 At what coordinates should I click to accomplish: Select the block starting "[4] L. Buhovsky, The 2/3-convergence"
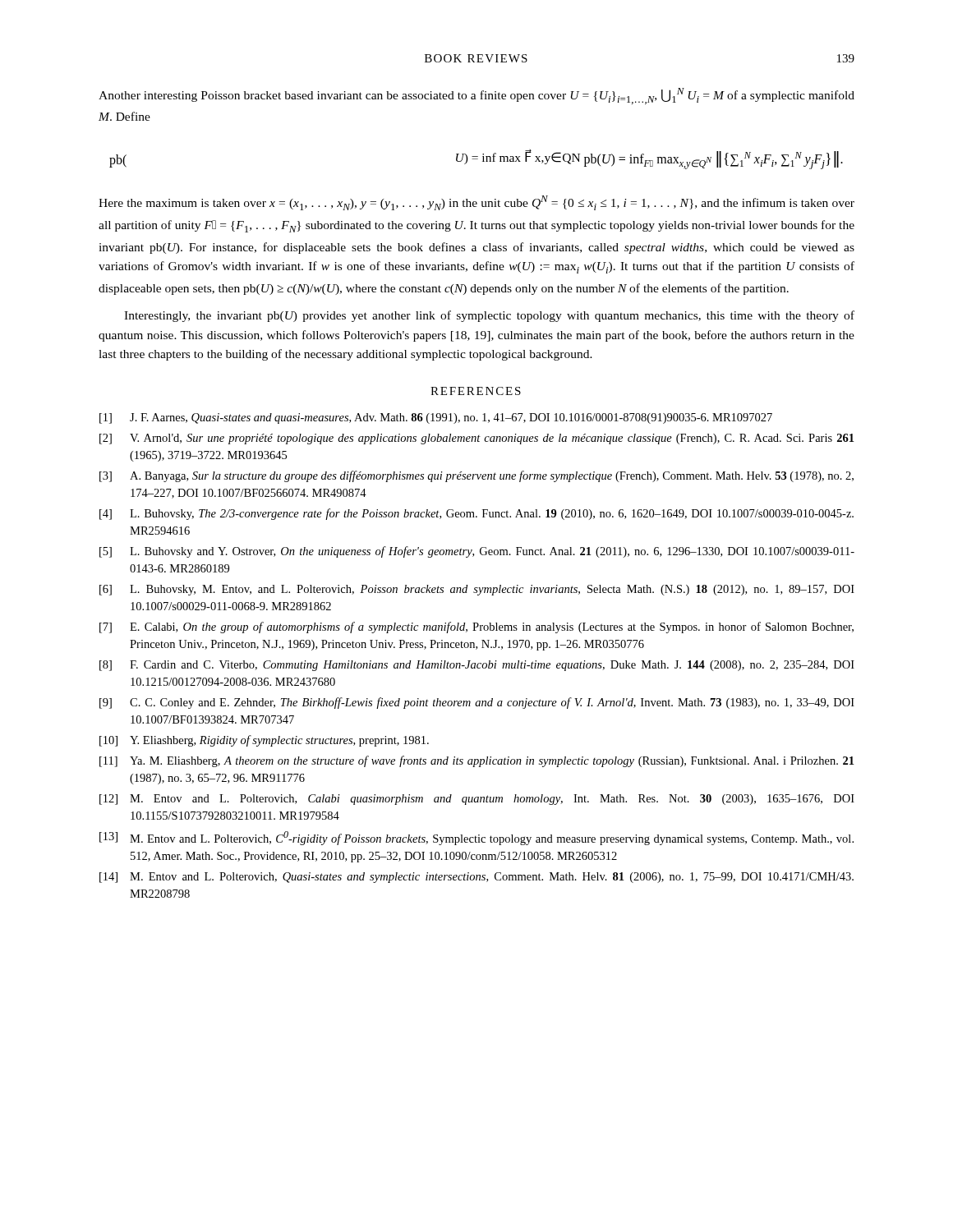coord(476,522)
